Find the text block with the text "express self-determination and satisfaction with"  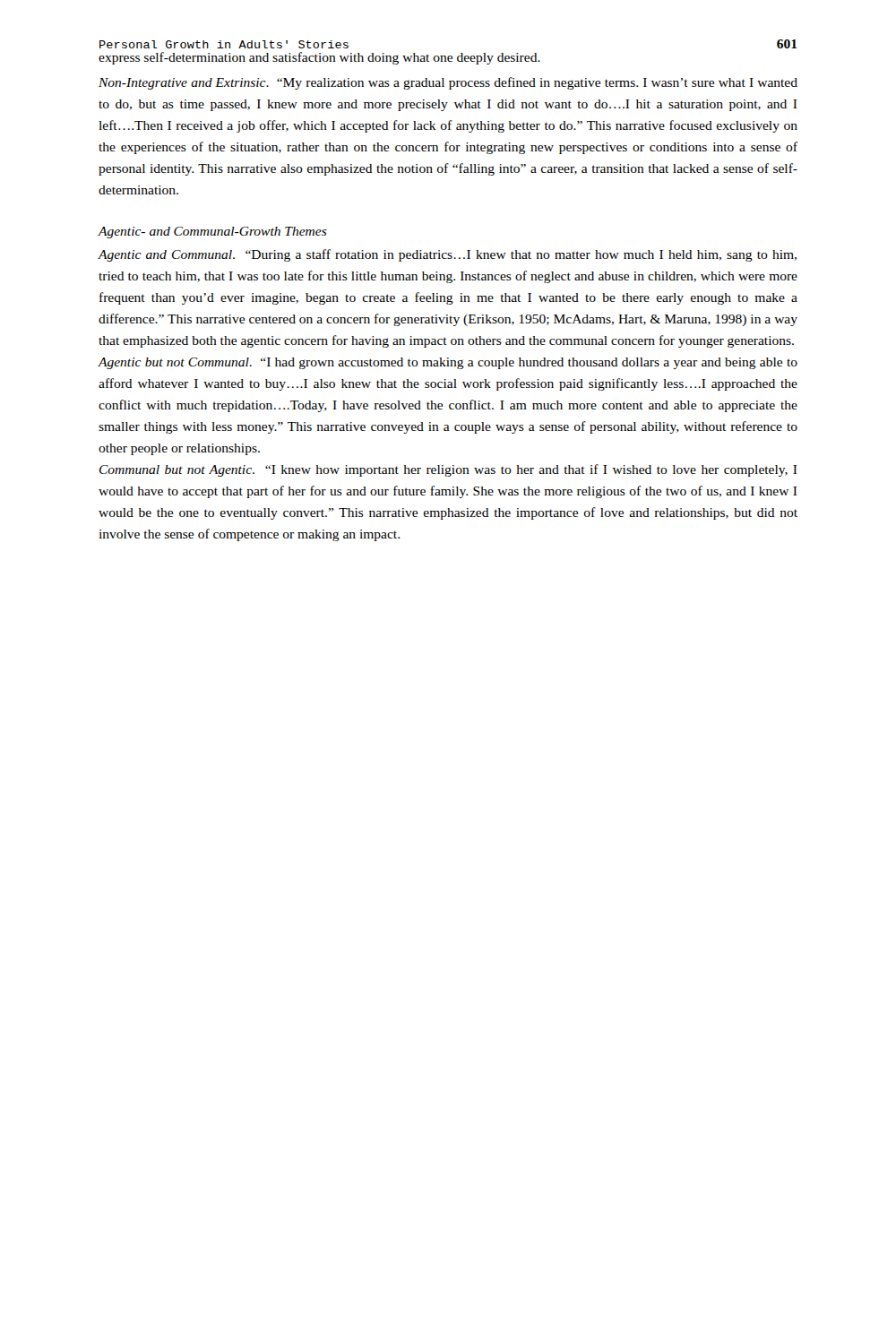pyautogui.click(x=448, y=57)
